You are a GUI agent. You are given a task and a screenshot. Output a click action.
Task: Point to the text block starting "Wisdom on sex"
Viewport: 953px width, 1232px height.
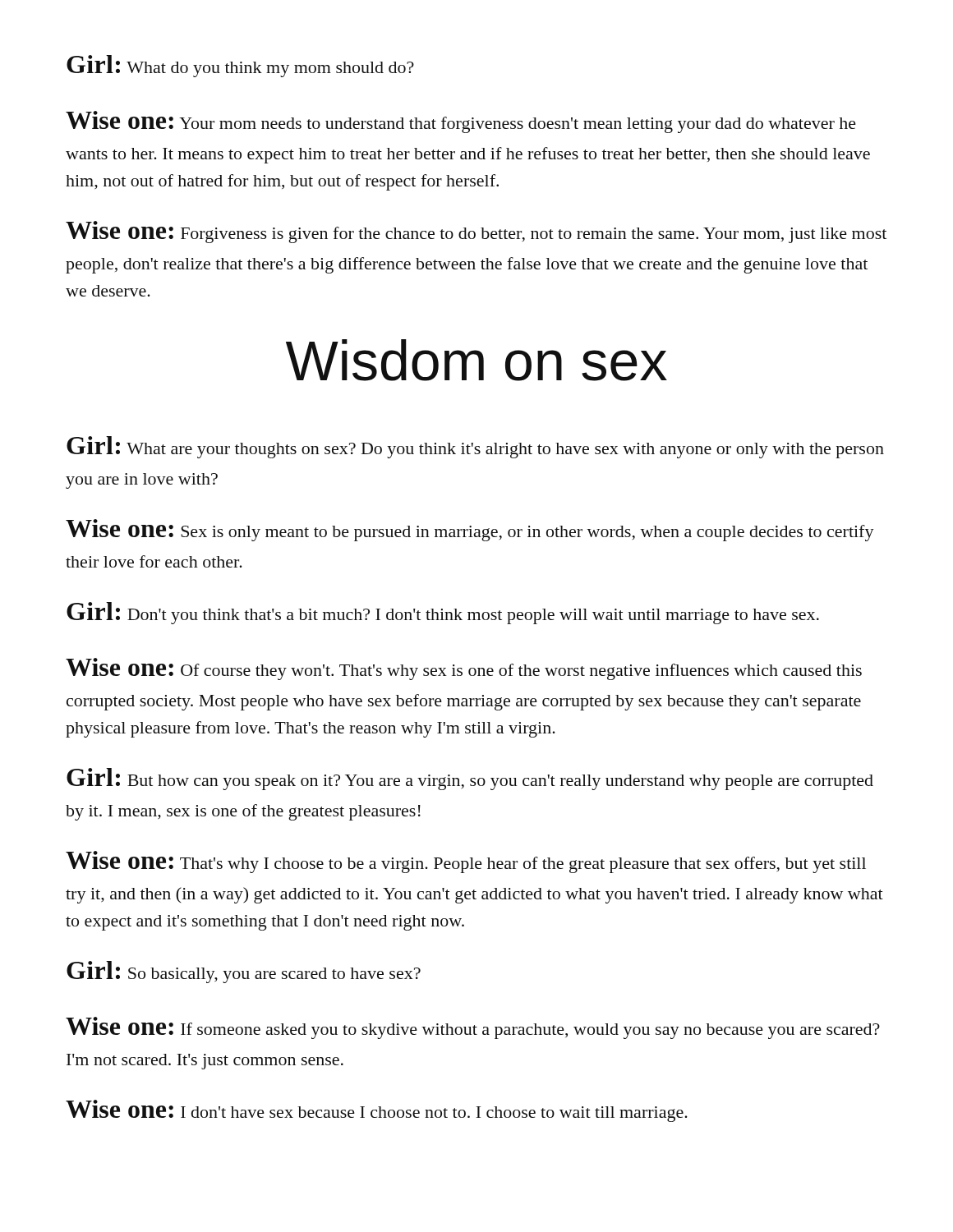[x=476, y=361]
